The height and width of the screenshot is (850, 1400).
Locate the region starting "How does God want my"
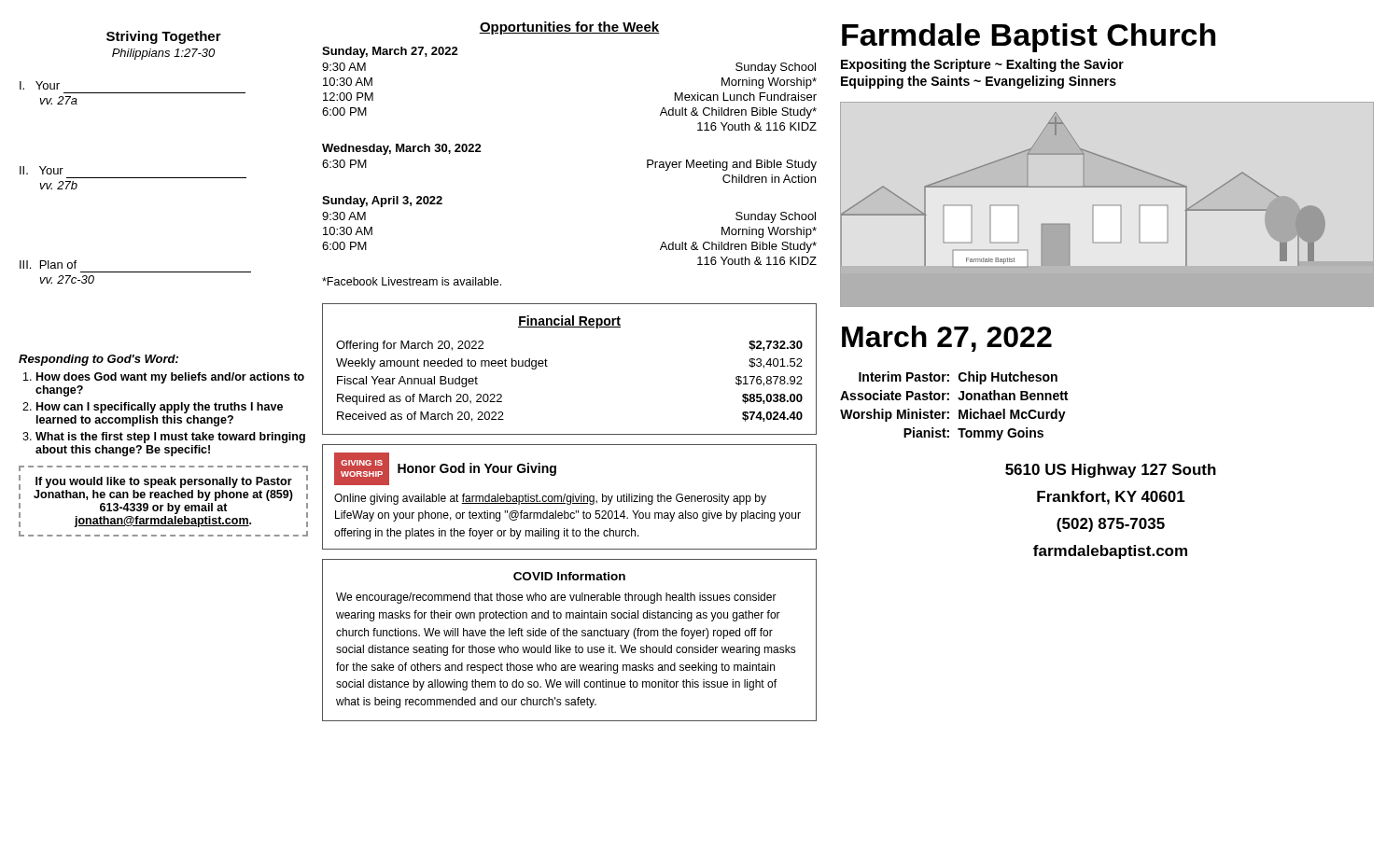coord(170,383)
